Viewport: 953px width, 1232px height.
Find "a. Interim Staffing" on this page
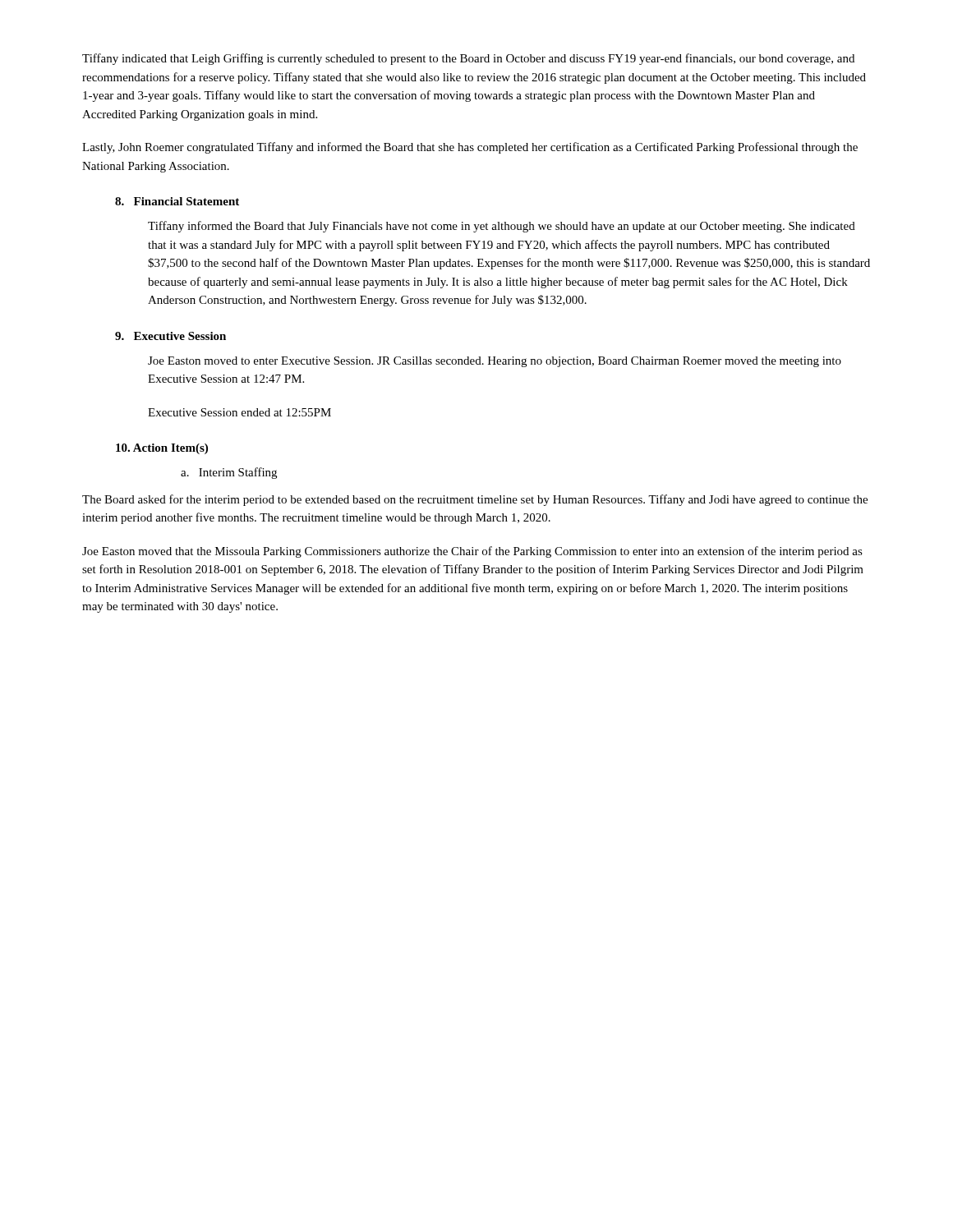pyautogui.click(x=229, y=472)
